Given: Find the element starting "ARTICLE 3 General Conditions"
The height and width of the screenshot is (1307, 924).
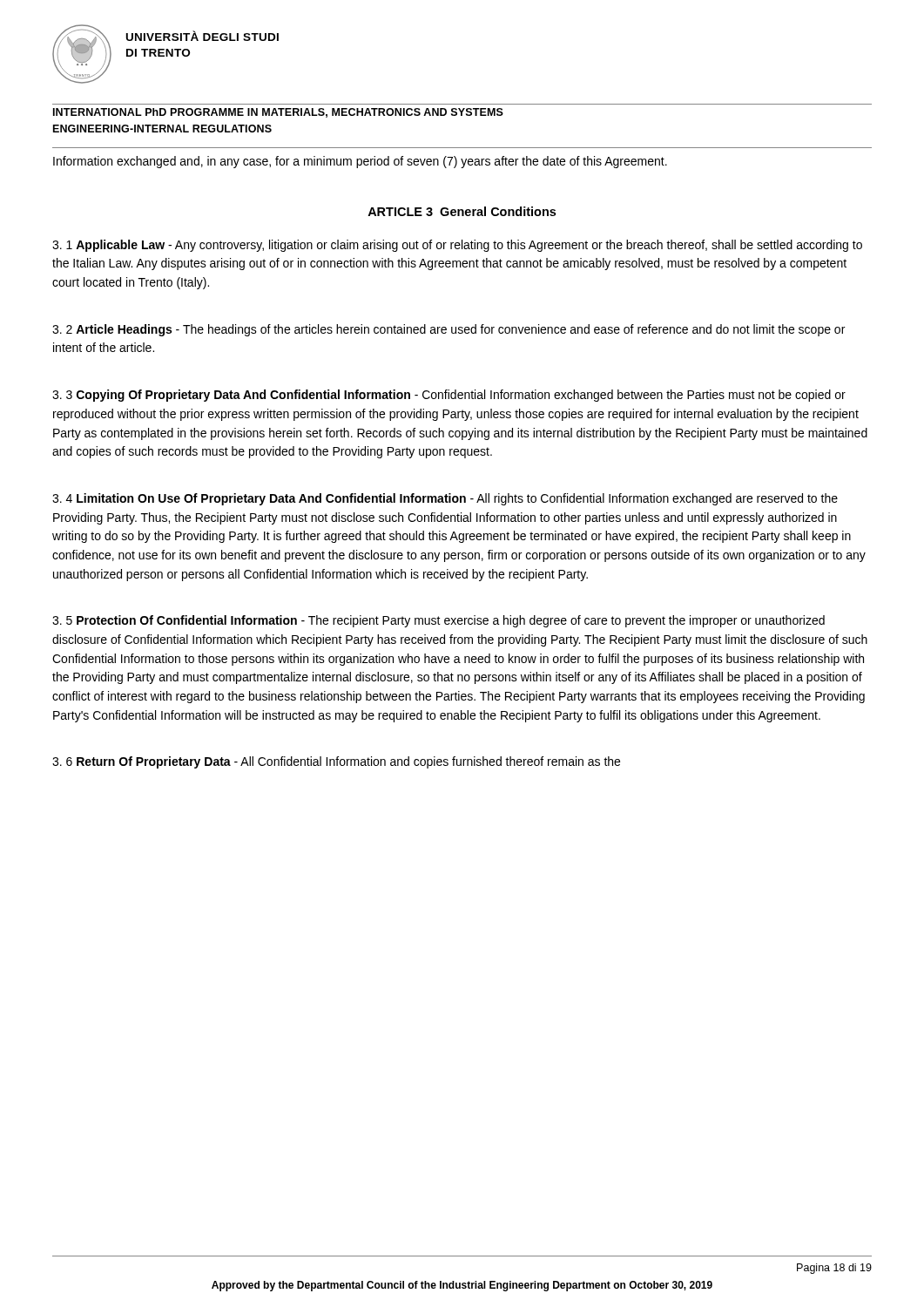Looking at the screenshot, I should click(x=462, y=211).
